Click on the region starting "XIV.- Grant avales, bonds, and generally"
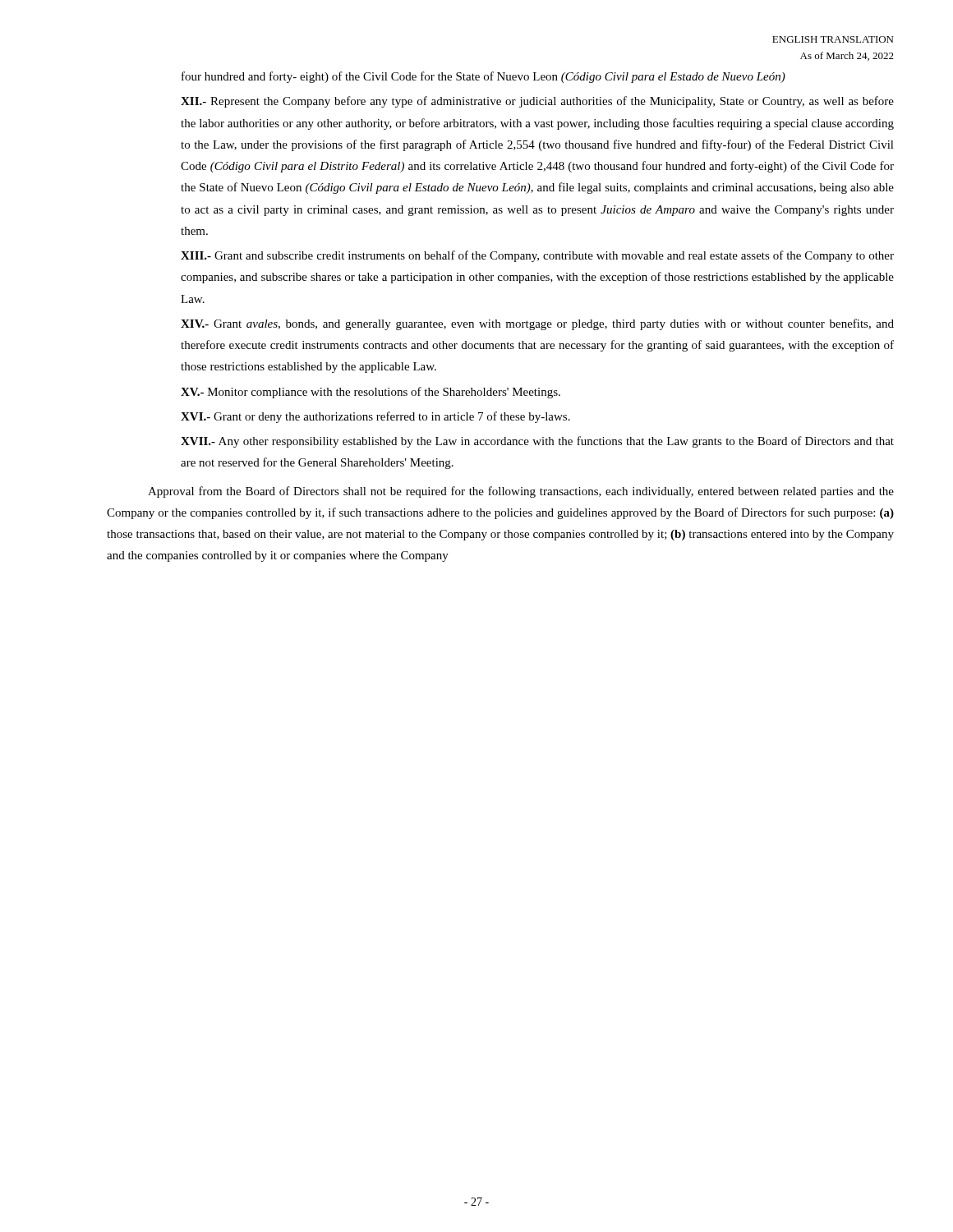953x1232 pixels. 537,345
